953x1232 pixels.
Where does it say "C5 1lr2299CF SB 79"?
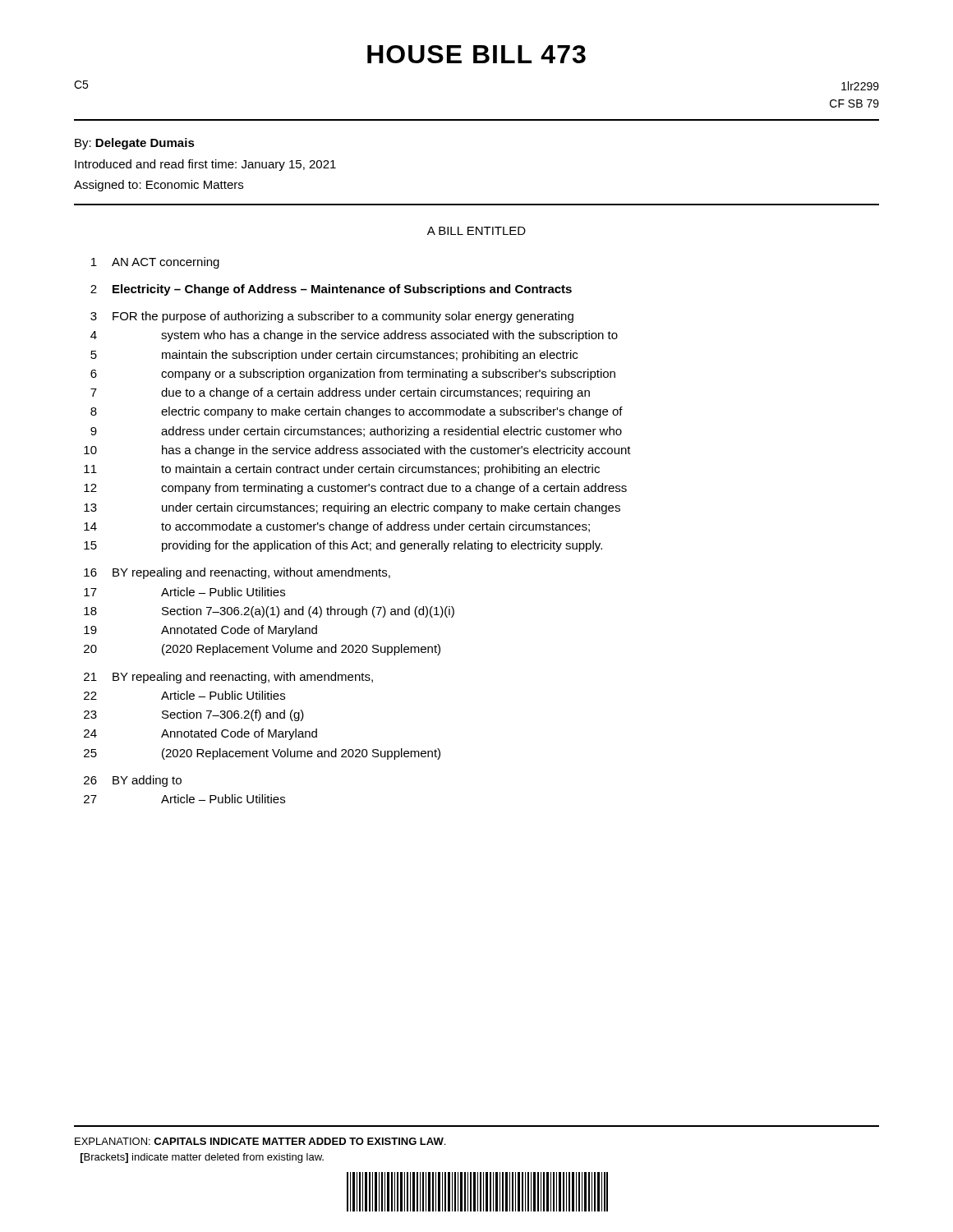81,87
